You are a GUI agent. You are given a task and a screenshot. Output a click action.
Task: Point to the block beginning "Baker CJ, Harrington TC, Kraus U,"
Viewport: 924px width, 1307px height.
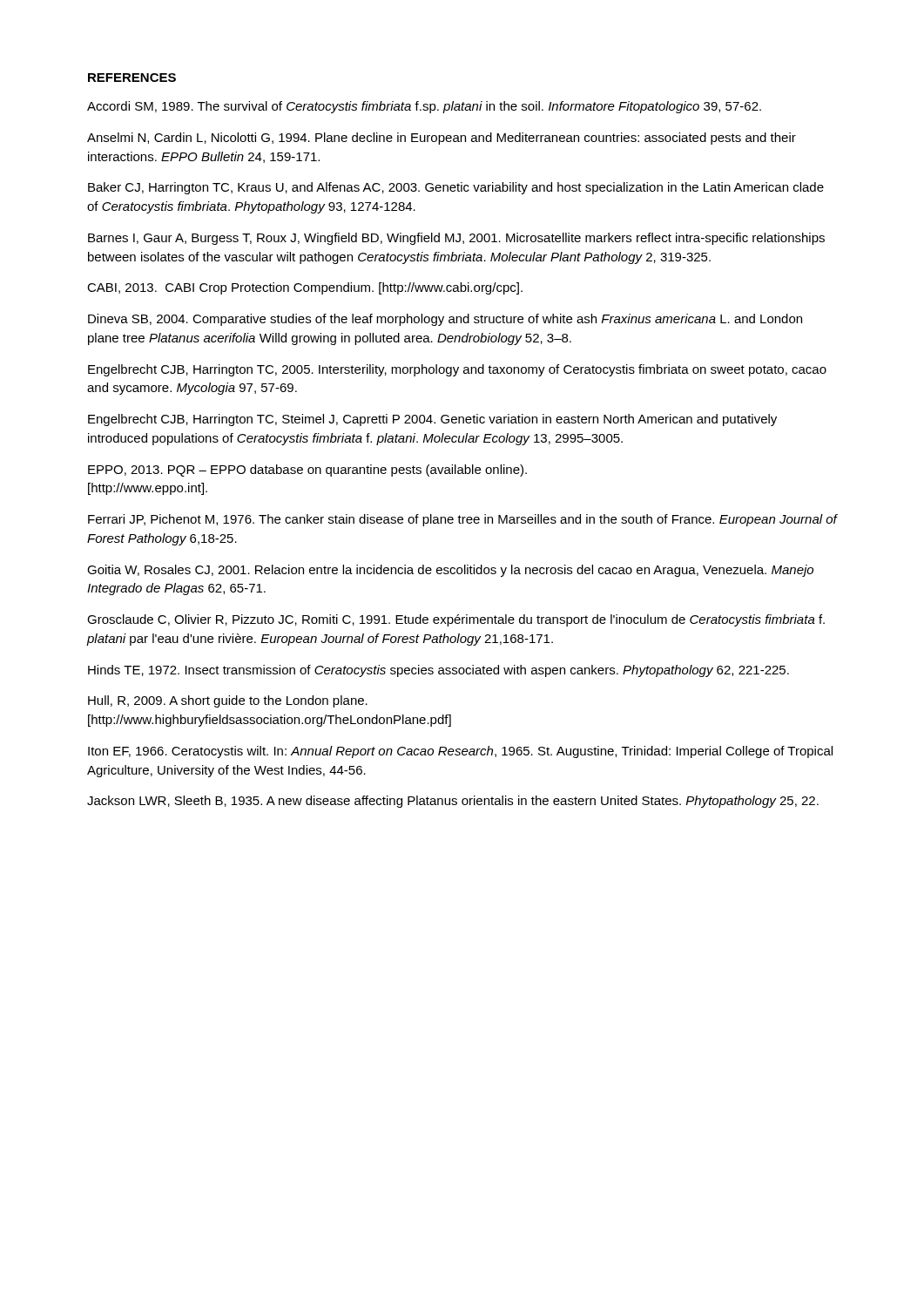455,197
